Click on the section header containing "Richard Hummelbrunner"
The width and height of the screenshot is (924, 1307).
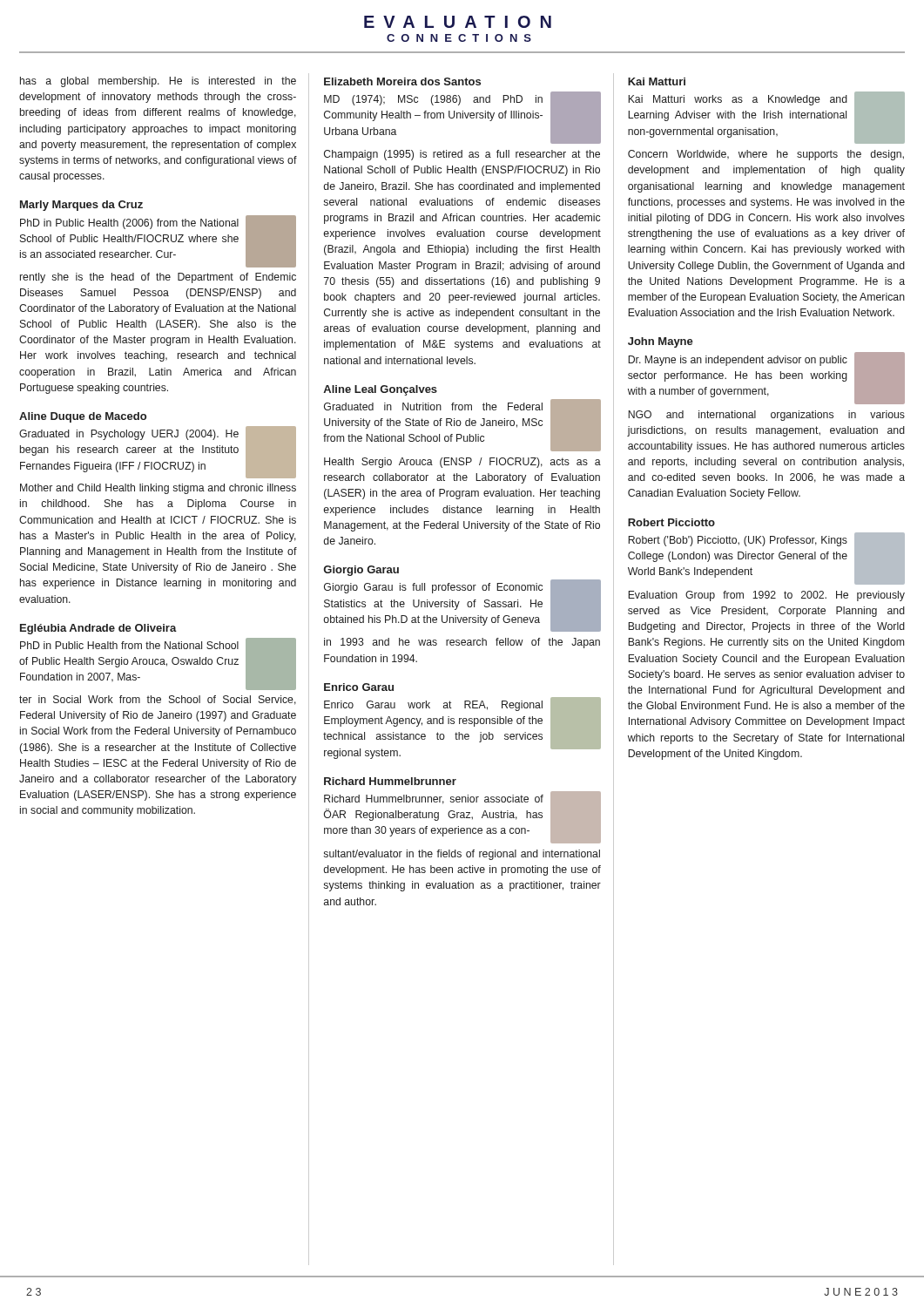click(x=390, y=781)
